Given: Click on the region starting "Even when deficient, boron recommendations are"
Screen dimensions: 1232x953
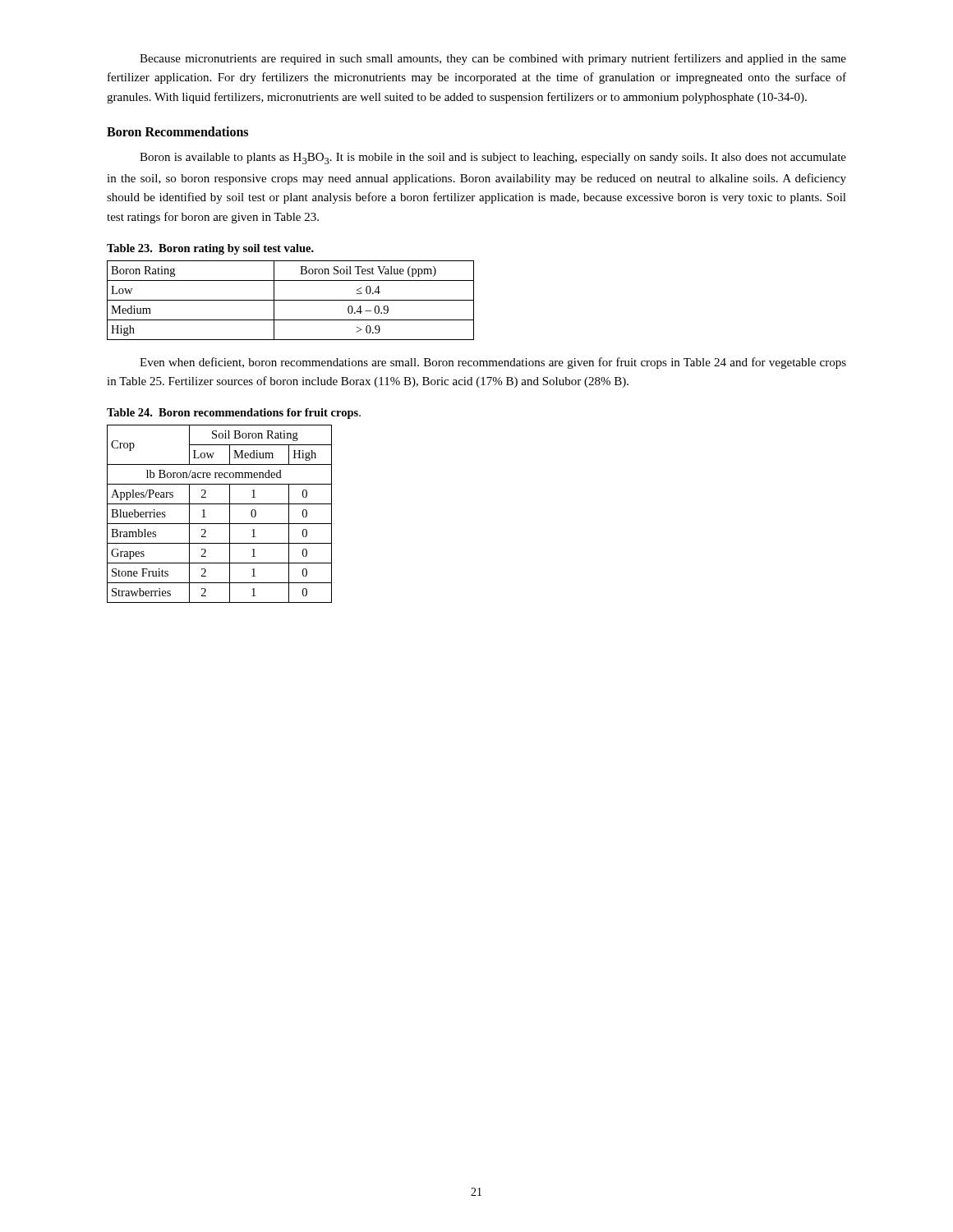Looking at the screenshot, I should (x=476, y=372).
